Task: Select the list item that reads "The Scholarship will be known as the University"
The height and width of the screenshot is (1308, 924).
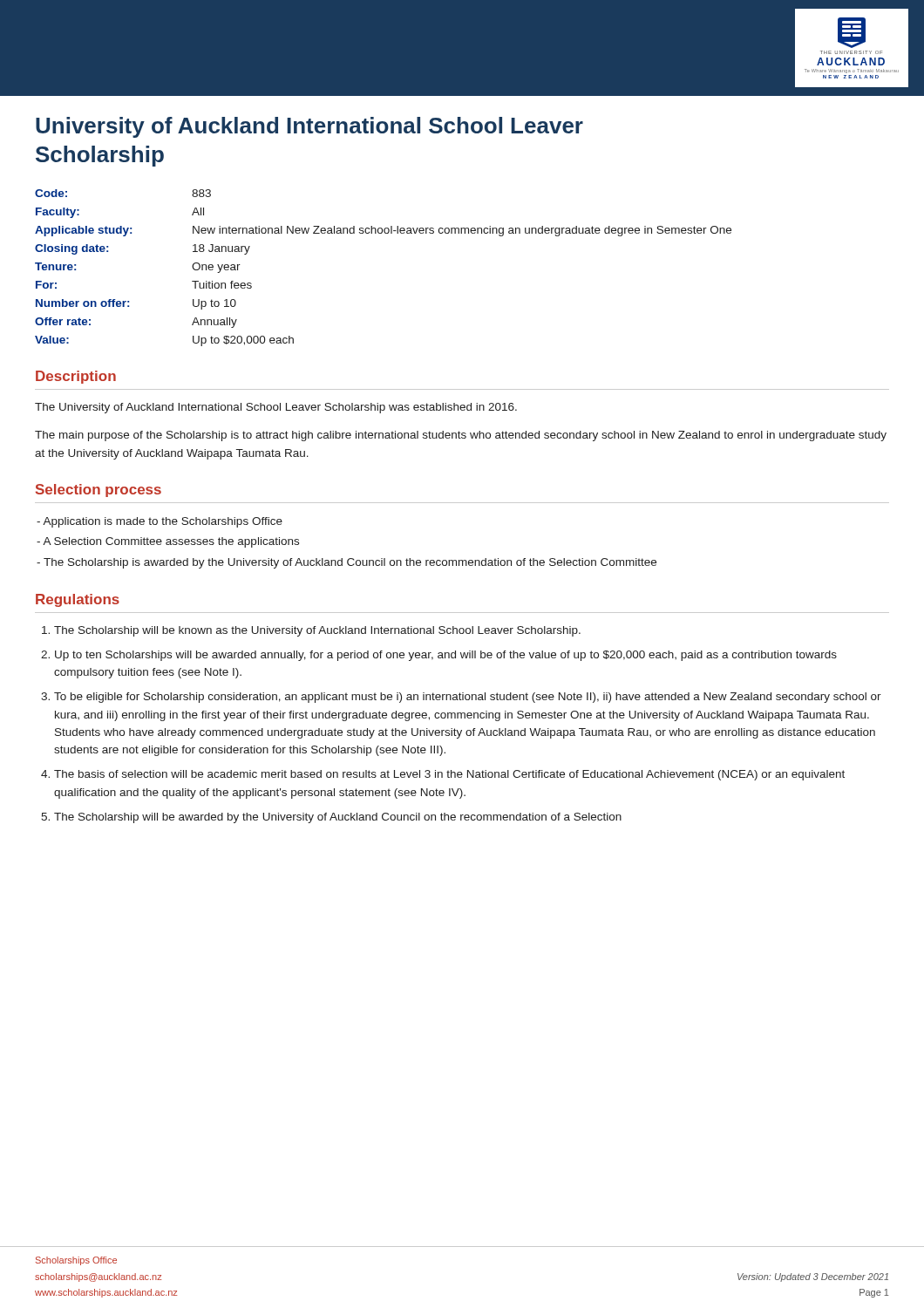Action: 318,630
